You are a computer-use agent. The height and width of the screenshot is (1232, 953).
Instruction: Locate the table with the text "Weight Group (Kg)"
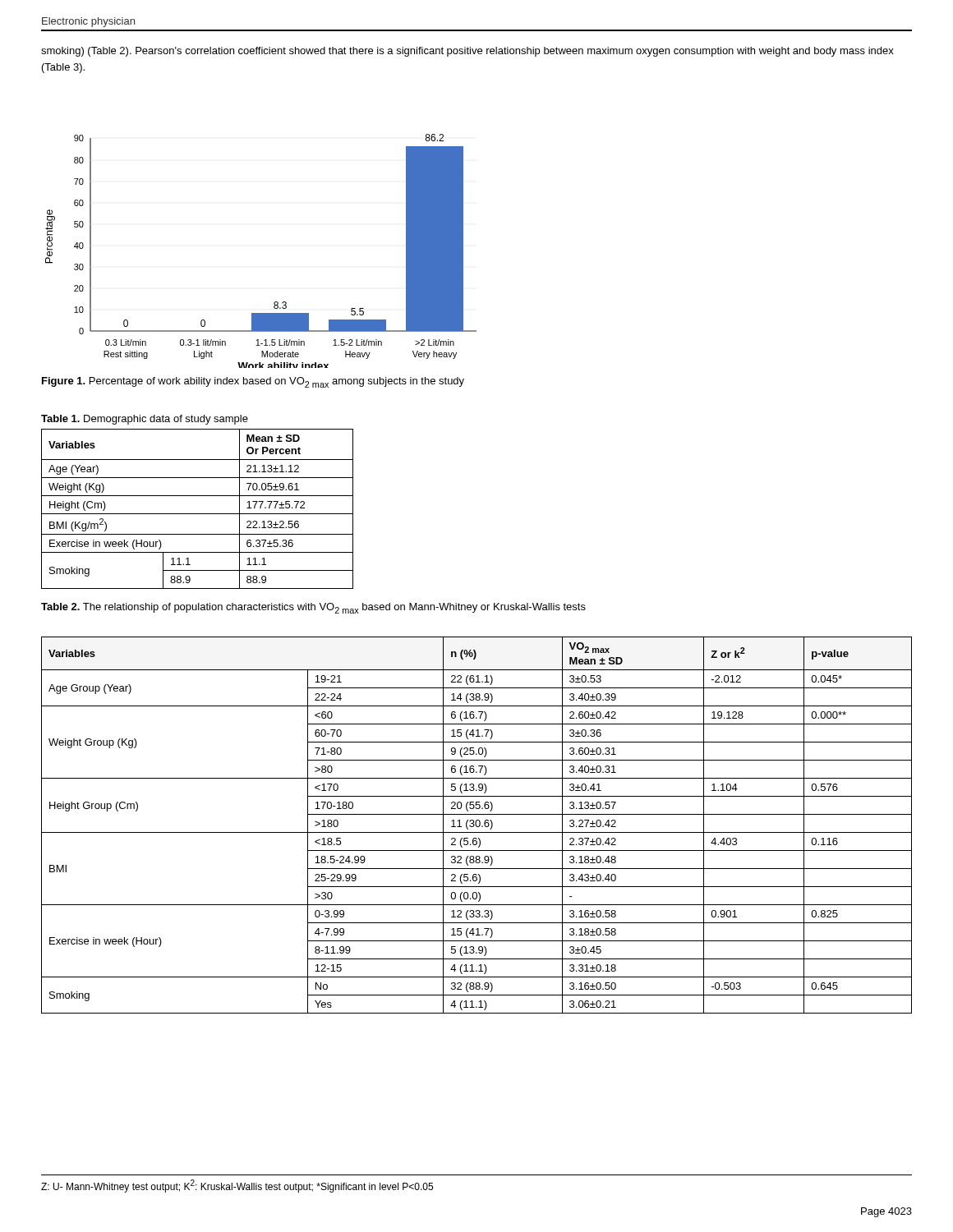click(476, 825)
